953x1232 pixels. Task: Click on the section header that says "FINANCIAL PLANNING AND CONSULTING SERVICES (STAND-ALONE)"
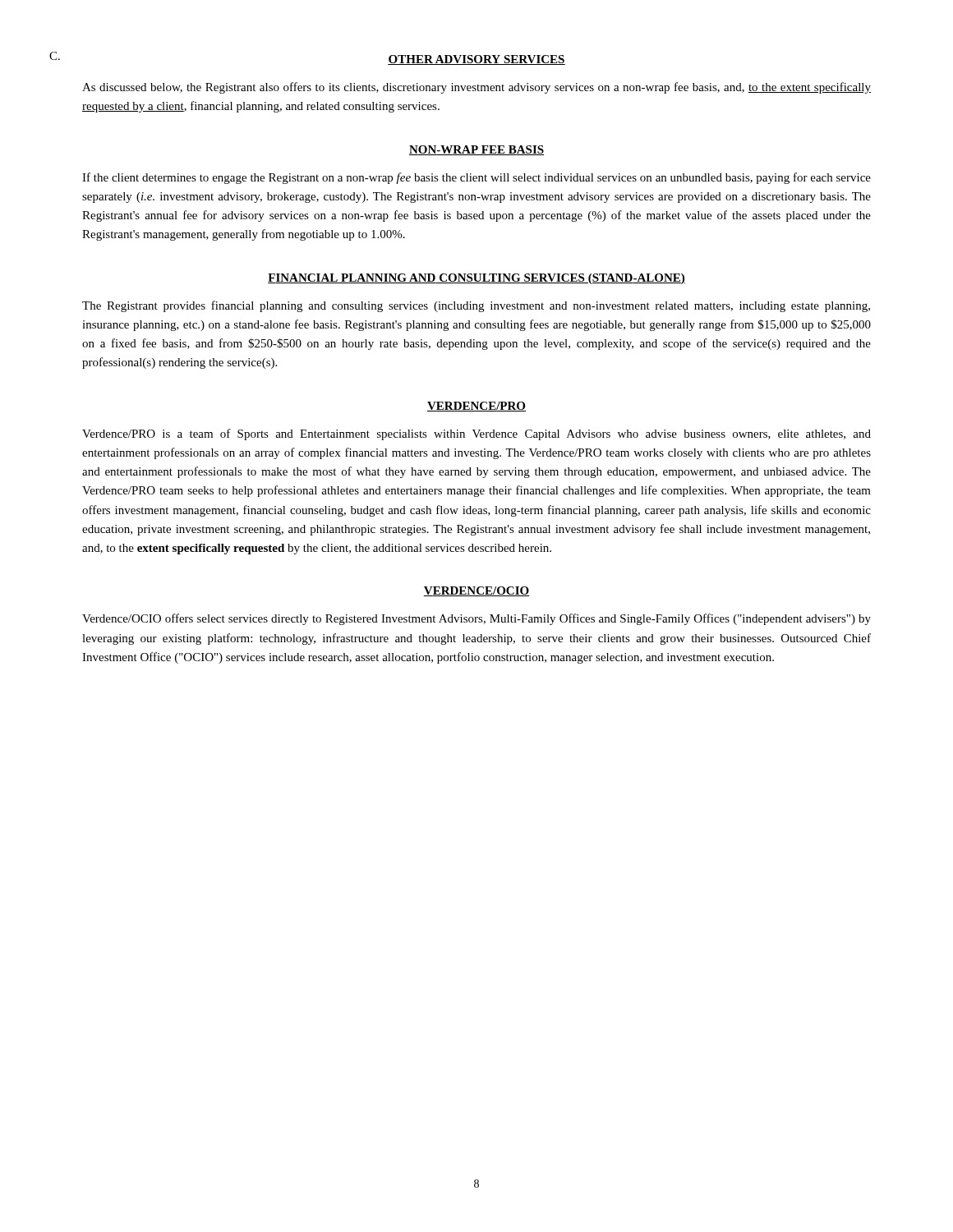[x=476, y=277]
